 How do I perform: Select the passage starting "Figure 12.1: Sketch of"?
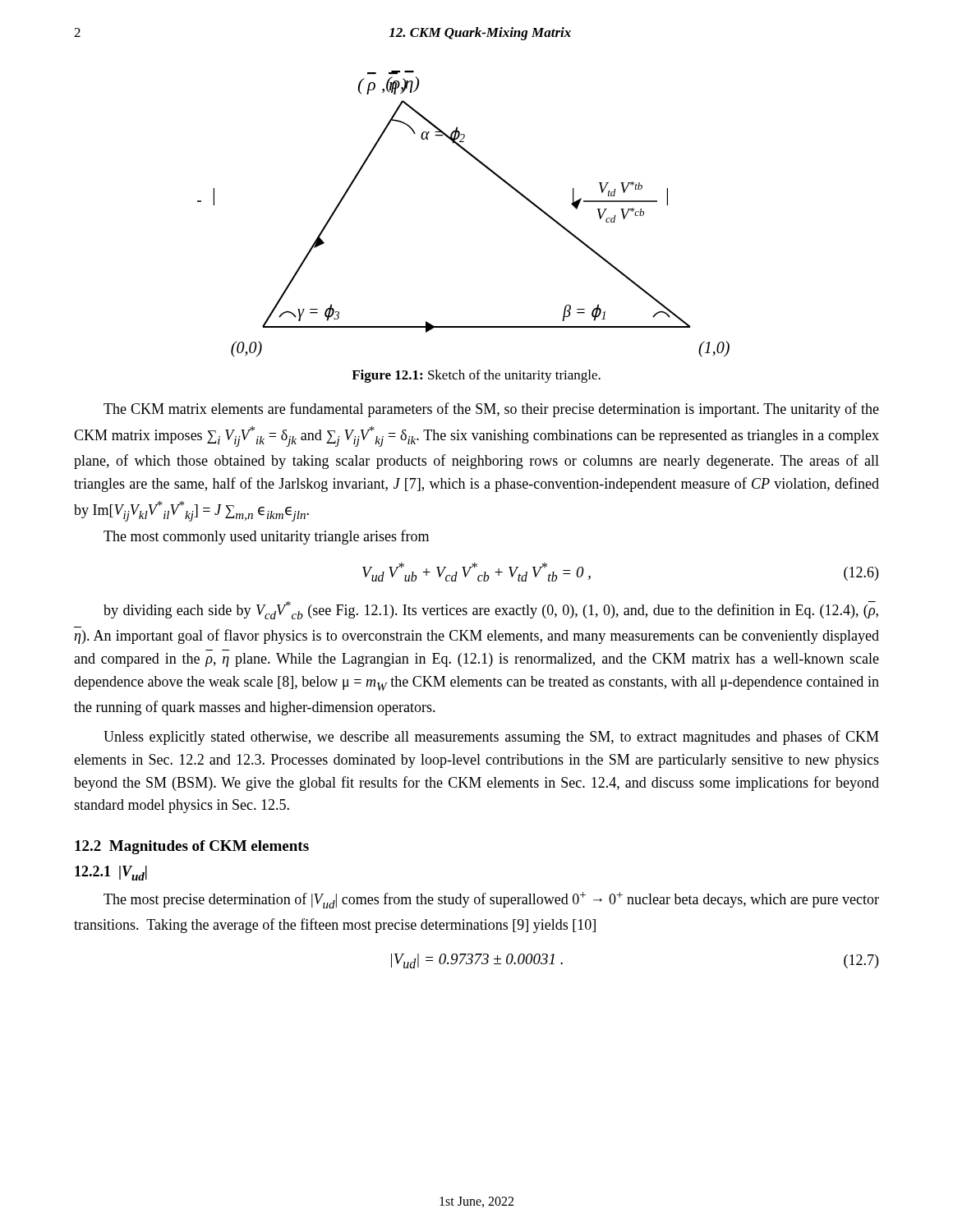[476, 375]
